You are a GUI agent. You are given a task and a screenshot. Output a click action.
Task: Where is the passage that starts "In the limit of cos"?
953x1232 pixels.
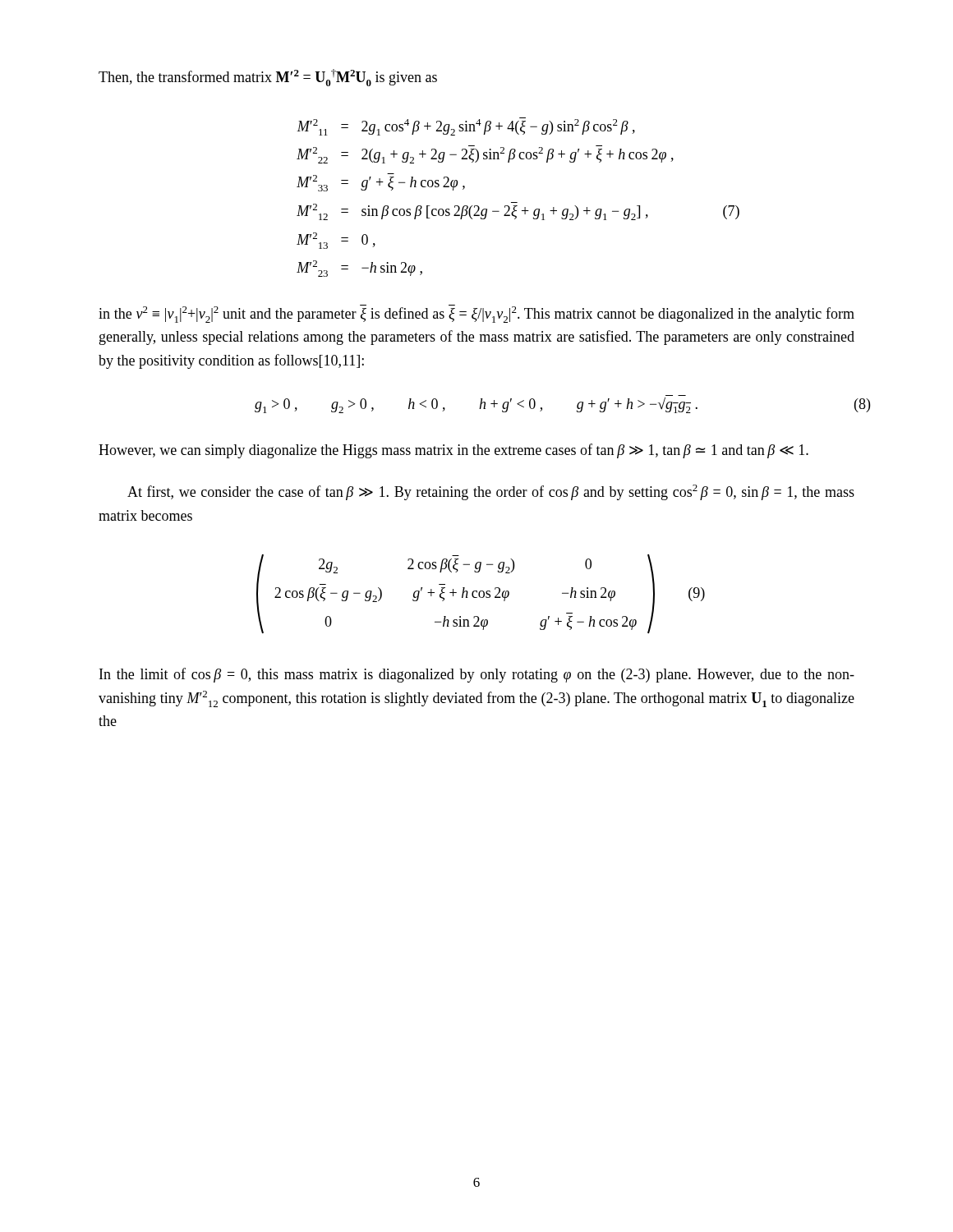click(x=476, y=698)
